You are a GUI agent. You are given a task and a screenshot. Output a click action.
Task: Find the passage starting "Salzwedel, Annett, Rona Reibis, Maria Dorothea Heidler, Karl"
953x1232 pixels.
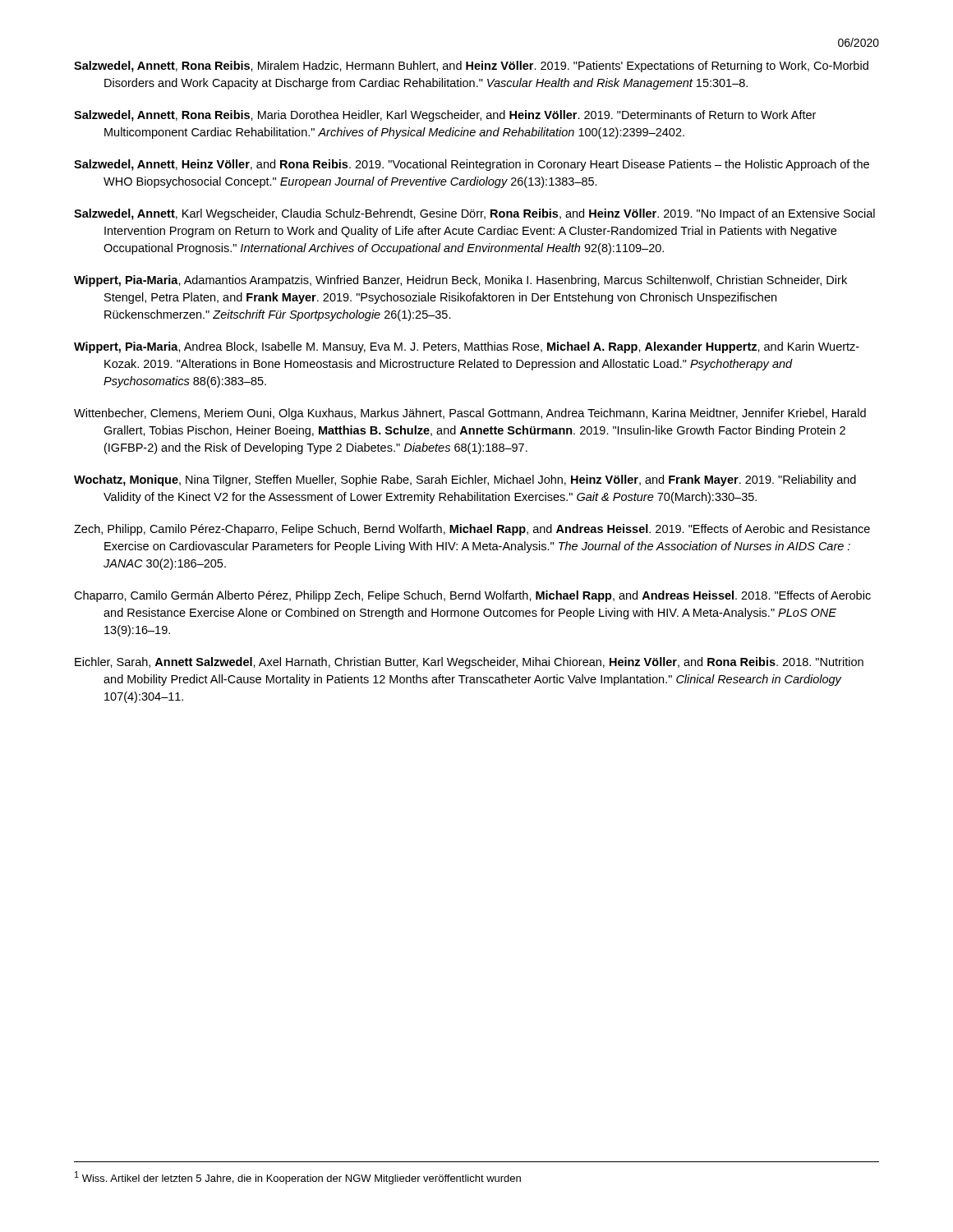coord(445,124)
